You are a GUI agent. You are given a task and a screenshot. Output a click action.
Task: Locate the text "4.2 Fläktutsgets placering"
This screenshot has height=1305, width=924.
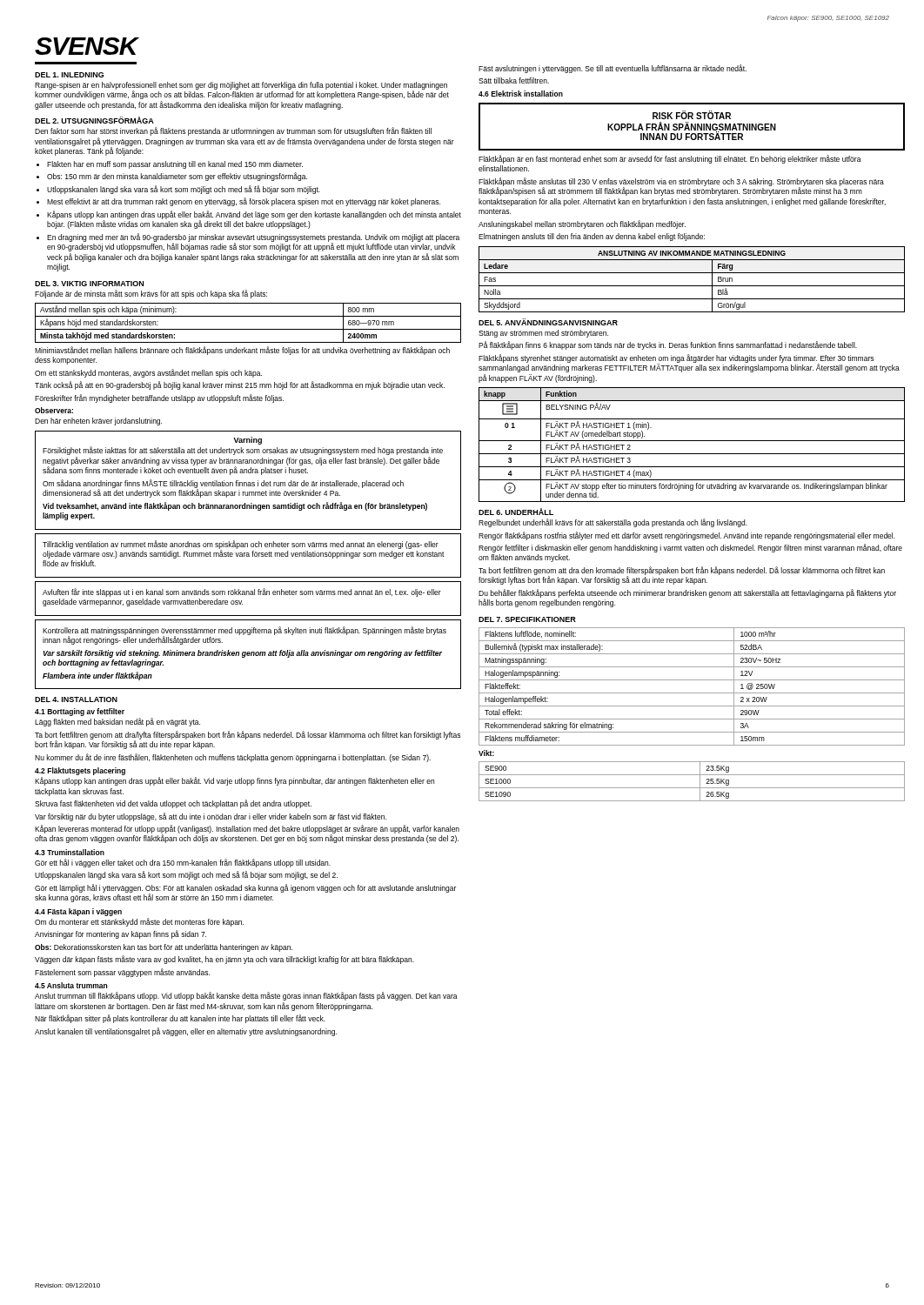80,771
